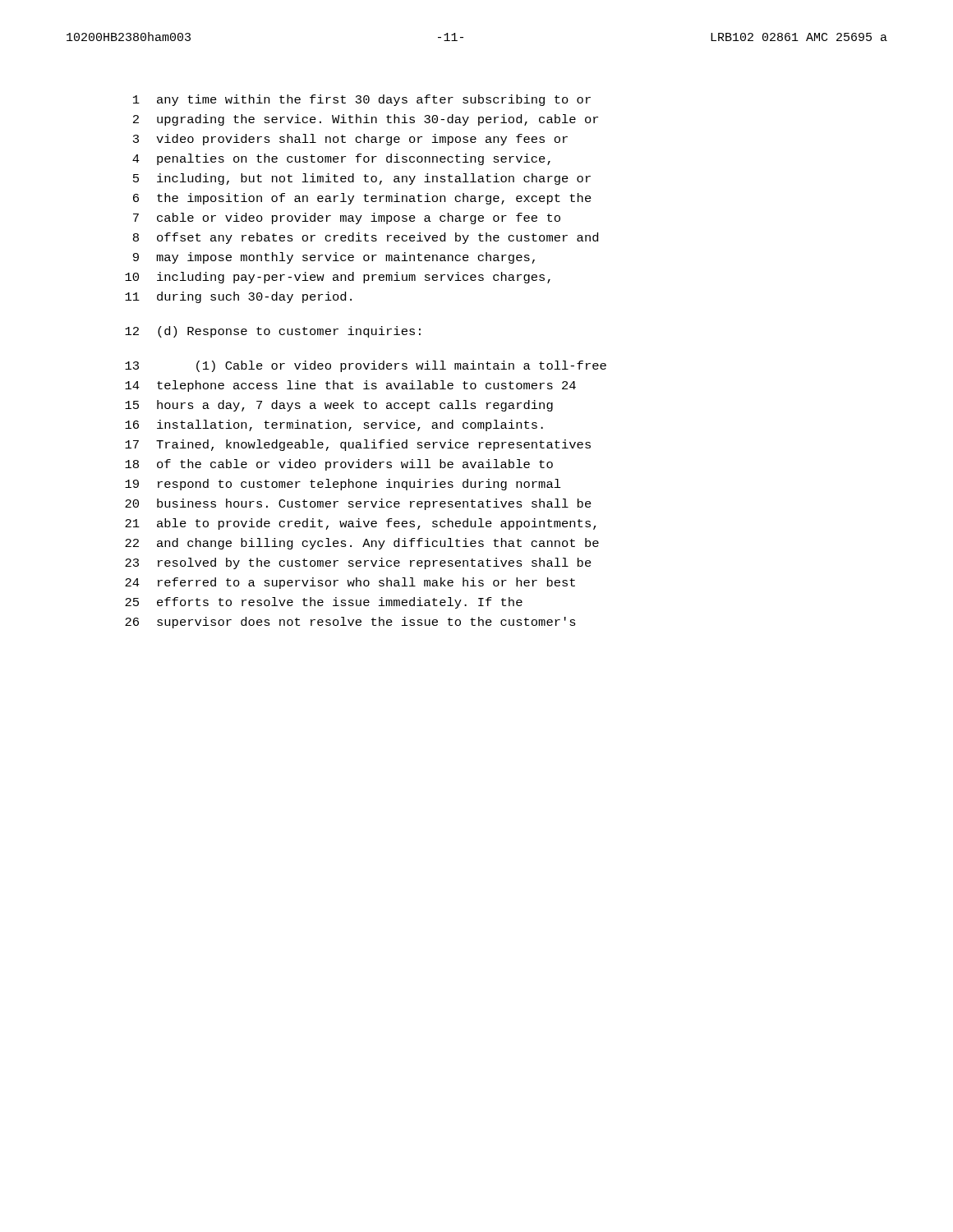Point to the block beginning "4 penalties on the customer for"

476,159
